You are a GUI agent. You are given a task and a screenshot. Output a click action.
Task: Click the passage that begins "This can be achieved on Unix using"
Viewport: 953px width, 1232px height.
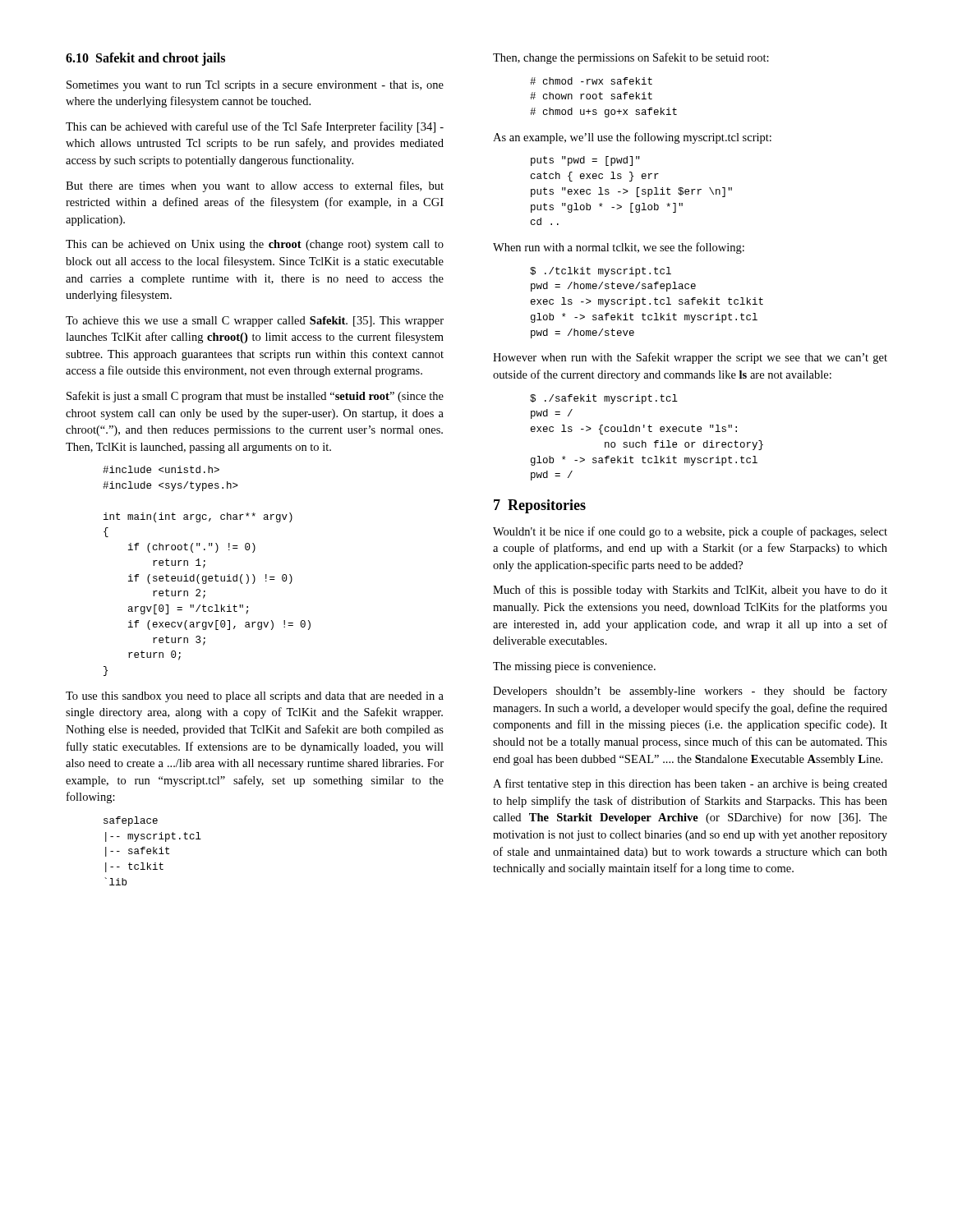255,270
